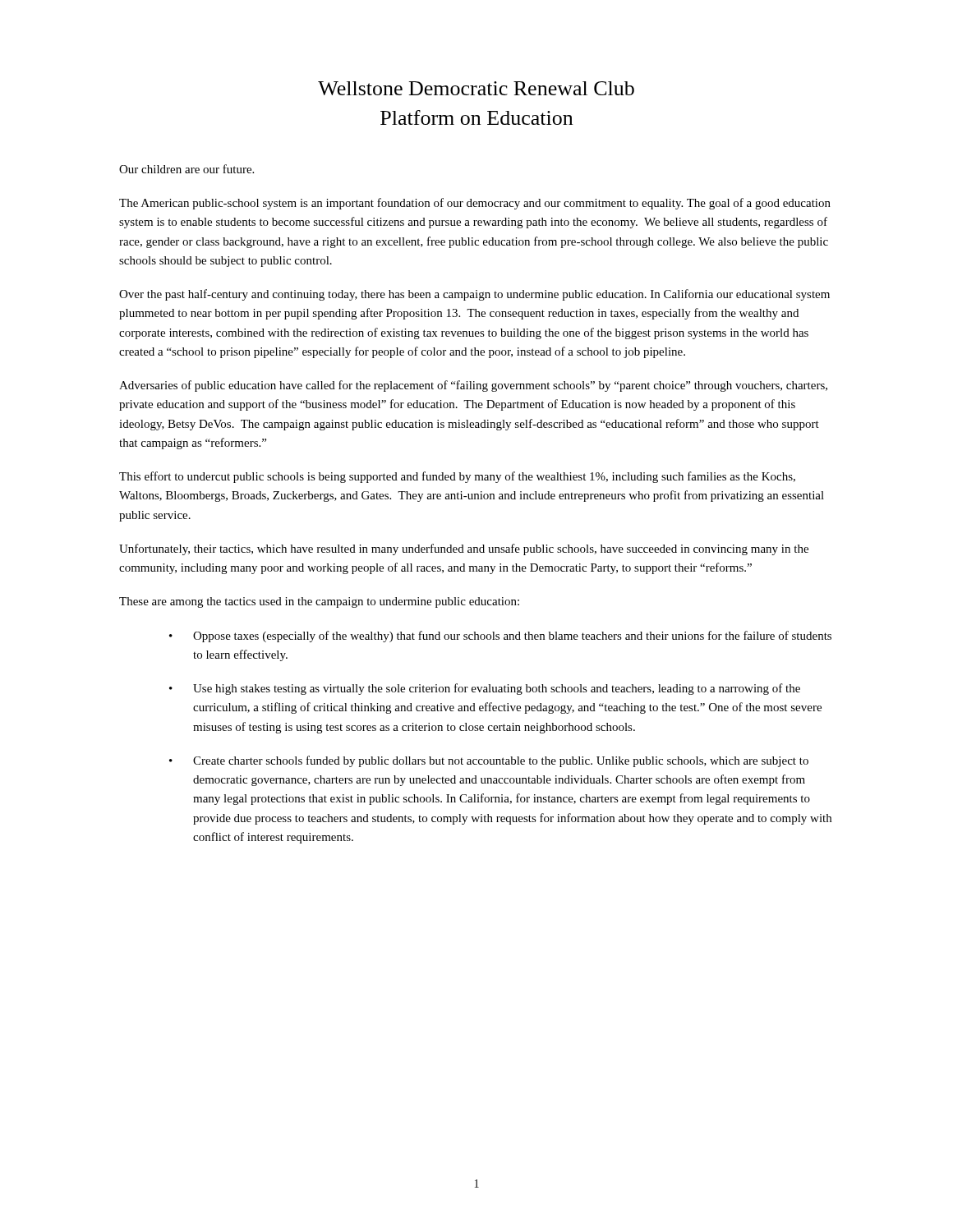Locate the block of text that opens with "• Oppose taxes (especially of the wealthy) that"
953x1232 pixels.
click(501, 645)
